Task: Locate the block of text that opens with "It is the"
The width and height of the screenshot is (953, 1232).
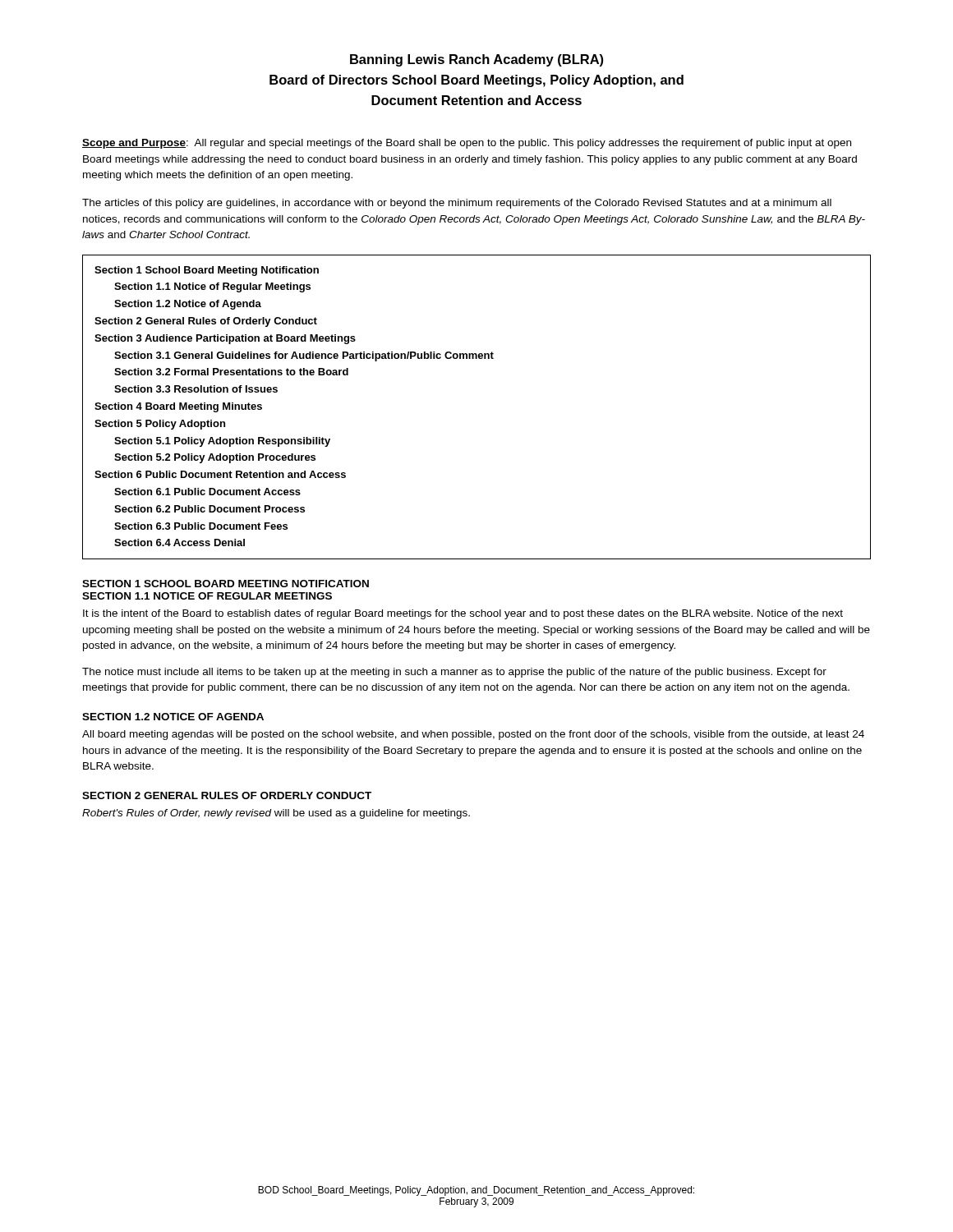Action: pyautogui.click(x=476, y=629)
